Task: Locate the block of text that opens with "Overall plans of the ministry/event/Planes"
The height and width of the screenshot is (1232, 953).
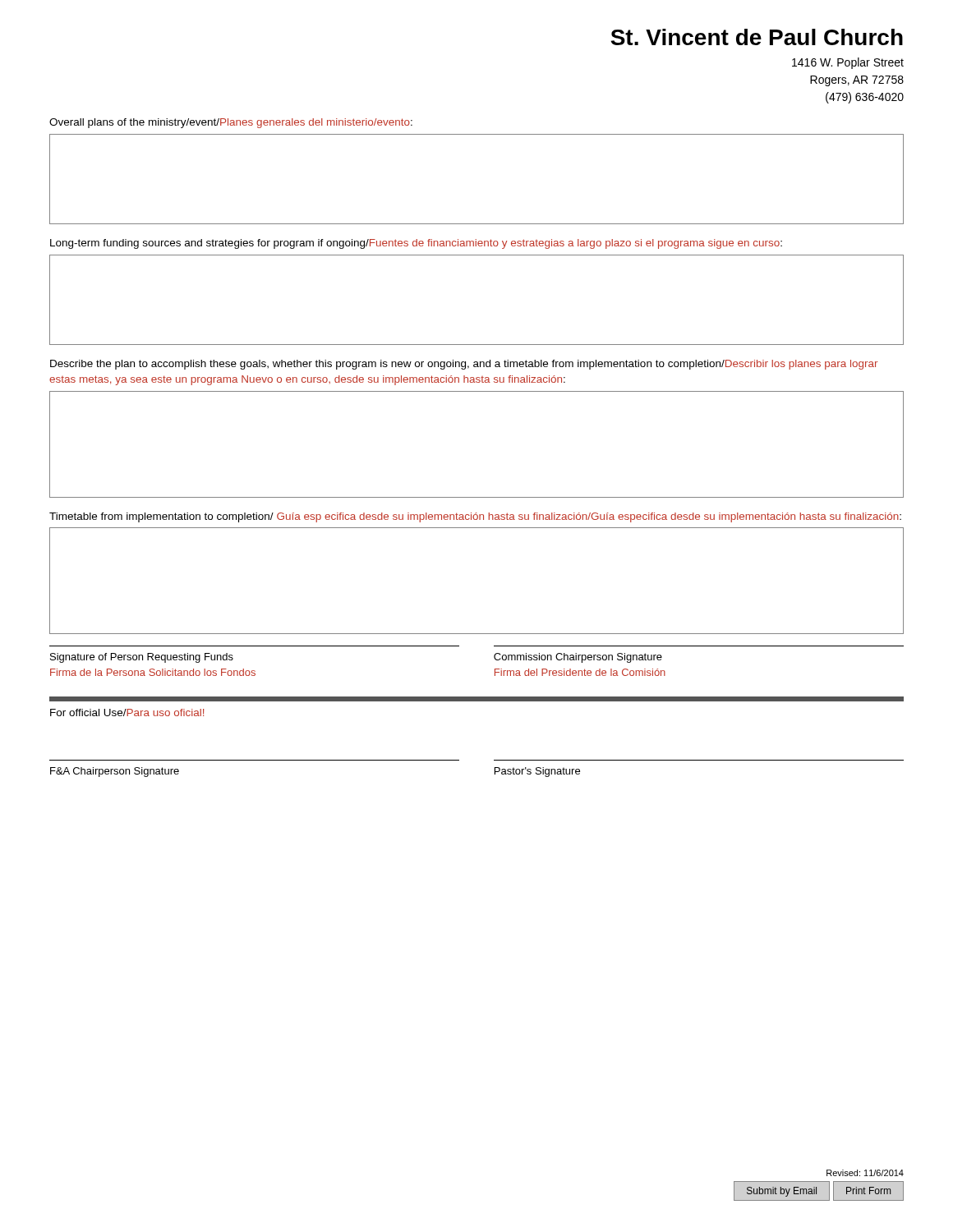Action: [231, 122]
